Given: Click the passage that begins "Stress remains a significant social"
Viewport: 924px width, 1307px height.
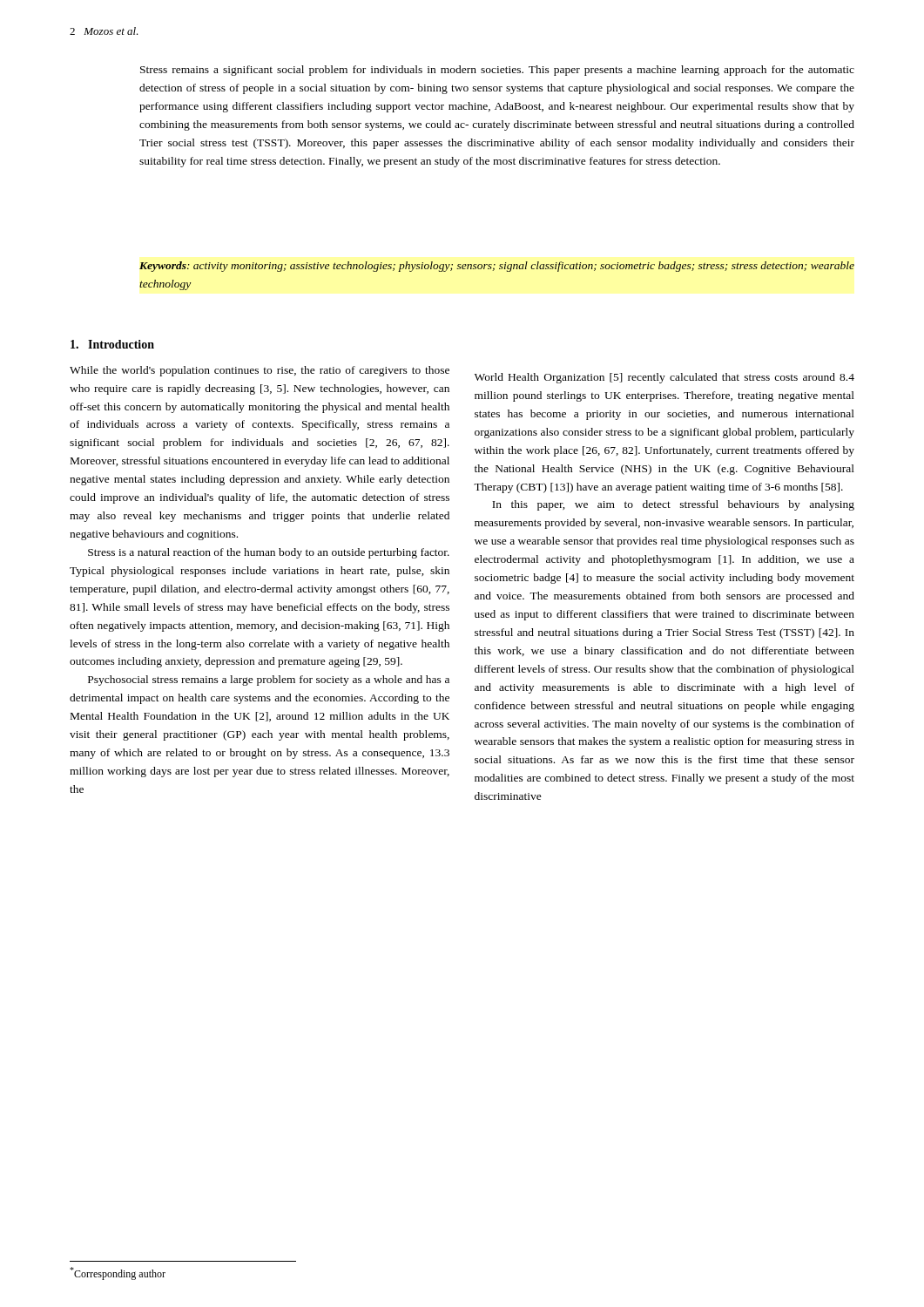Looking at the screenshot, I should [x=497, y=115].
